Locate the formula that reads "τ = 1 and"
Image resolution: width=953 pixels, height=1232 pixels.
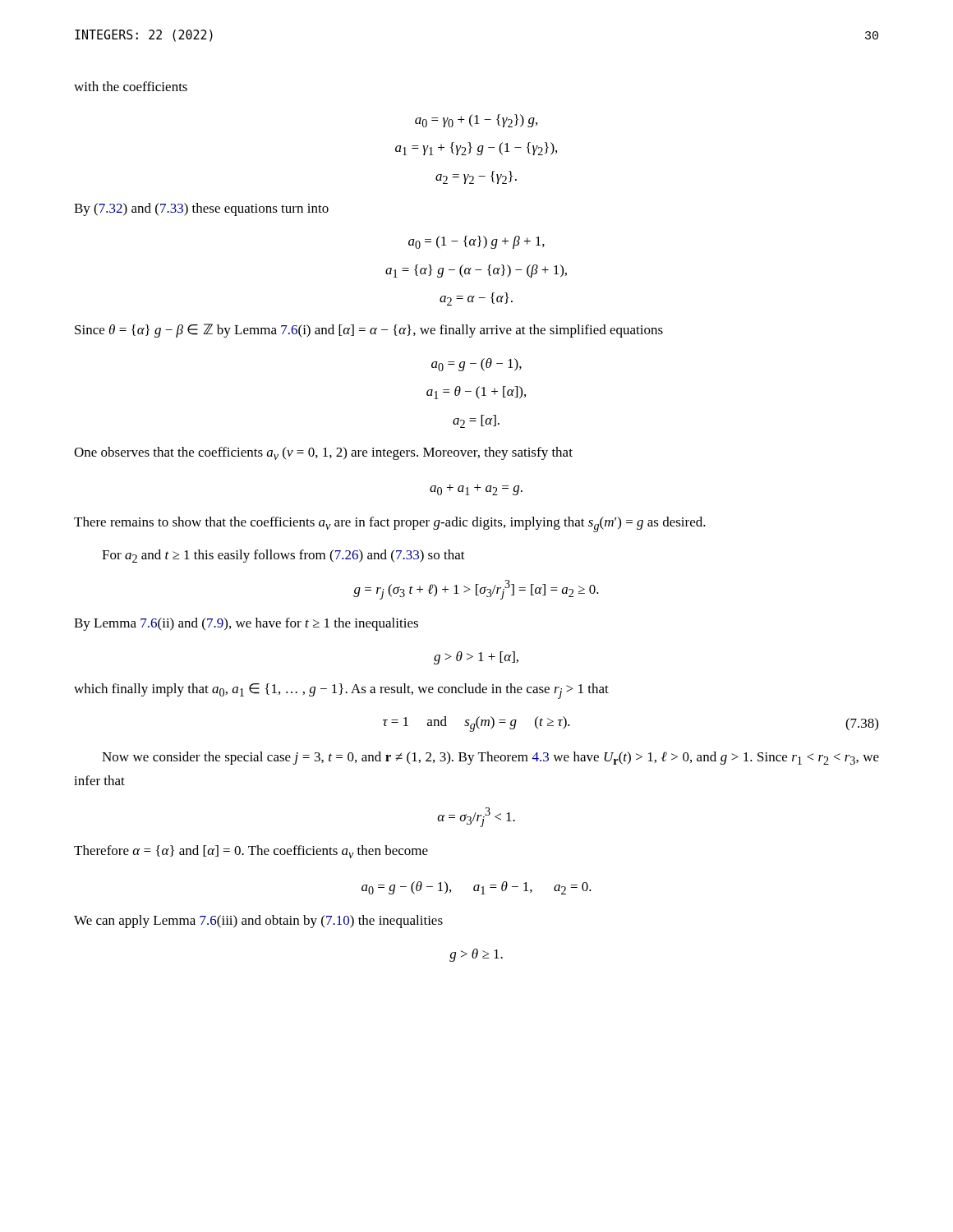[476, 723]
